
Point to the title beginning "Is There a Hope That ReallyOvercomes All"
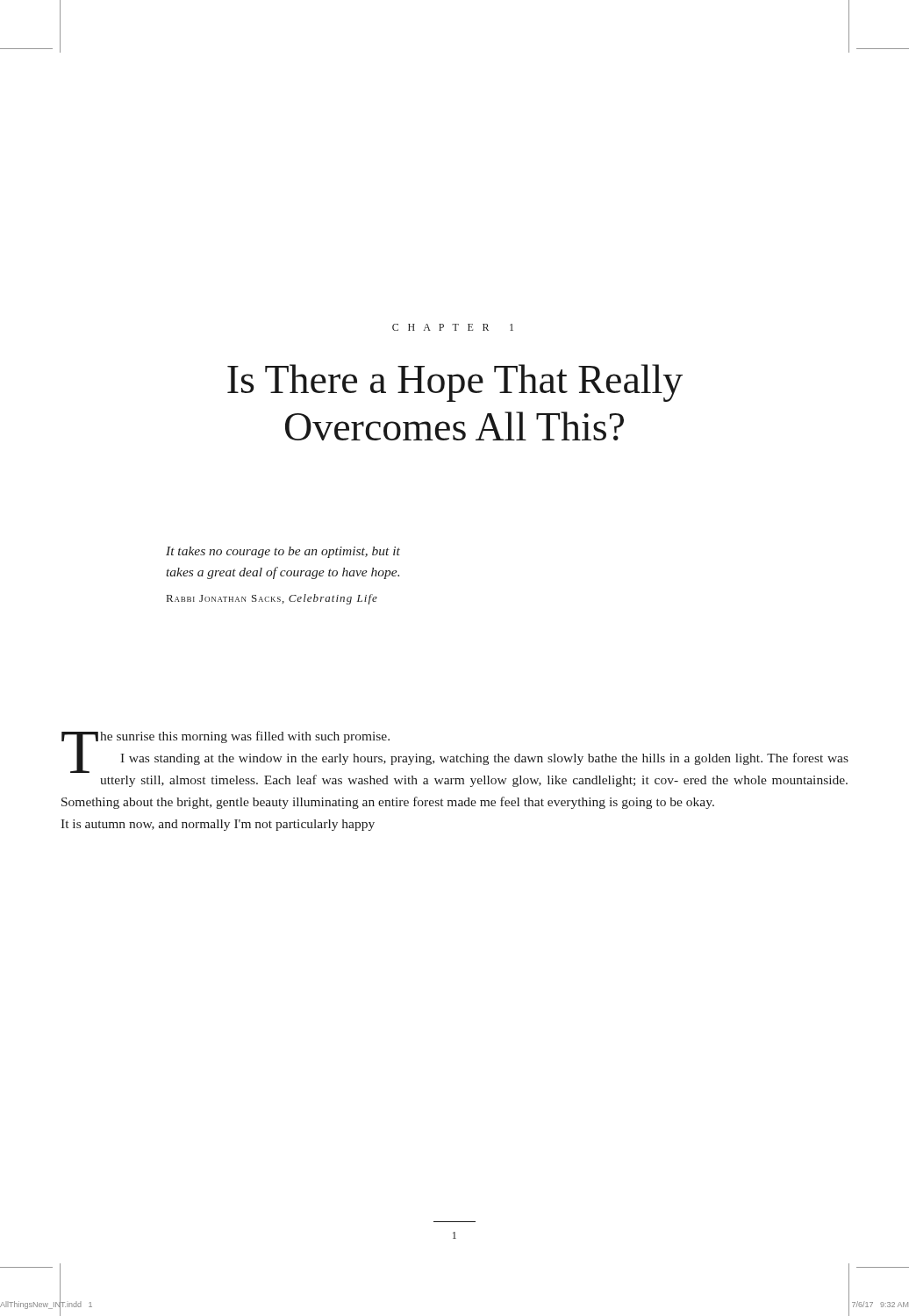pos(454,403)
